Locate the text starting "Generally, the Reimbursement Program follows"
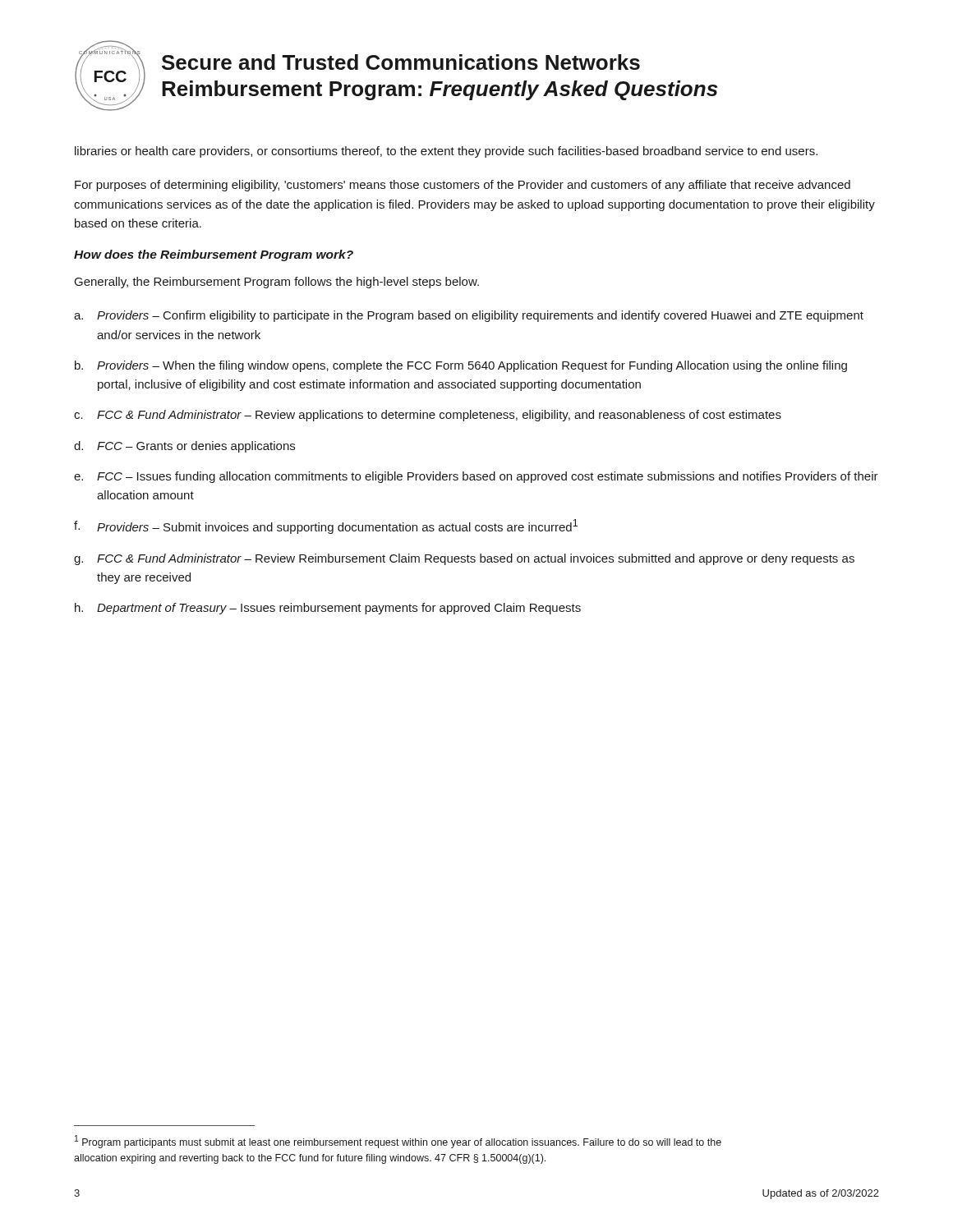 coord(277,281)
